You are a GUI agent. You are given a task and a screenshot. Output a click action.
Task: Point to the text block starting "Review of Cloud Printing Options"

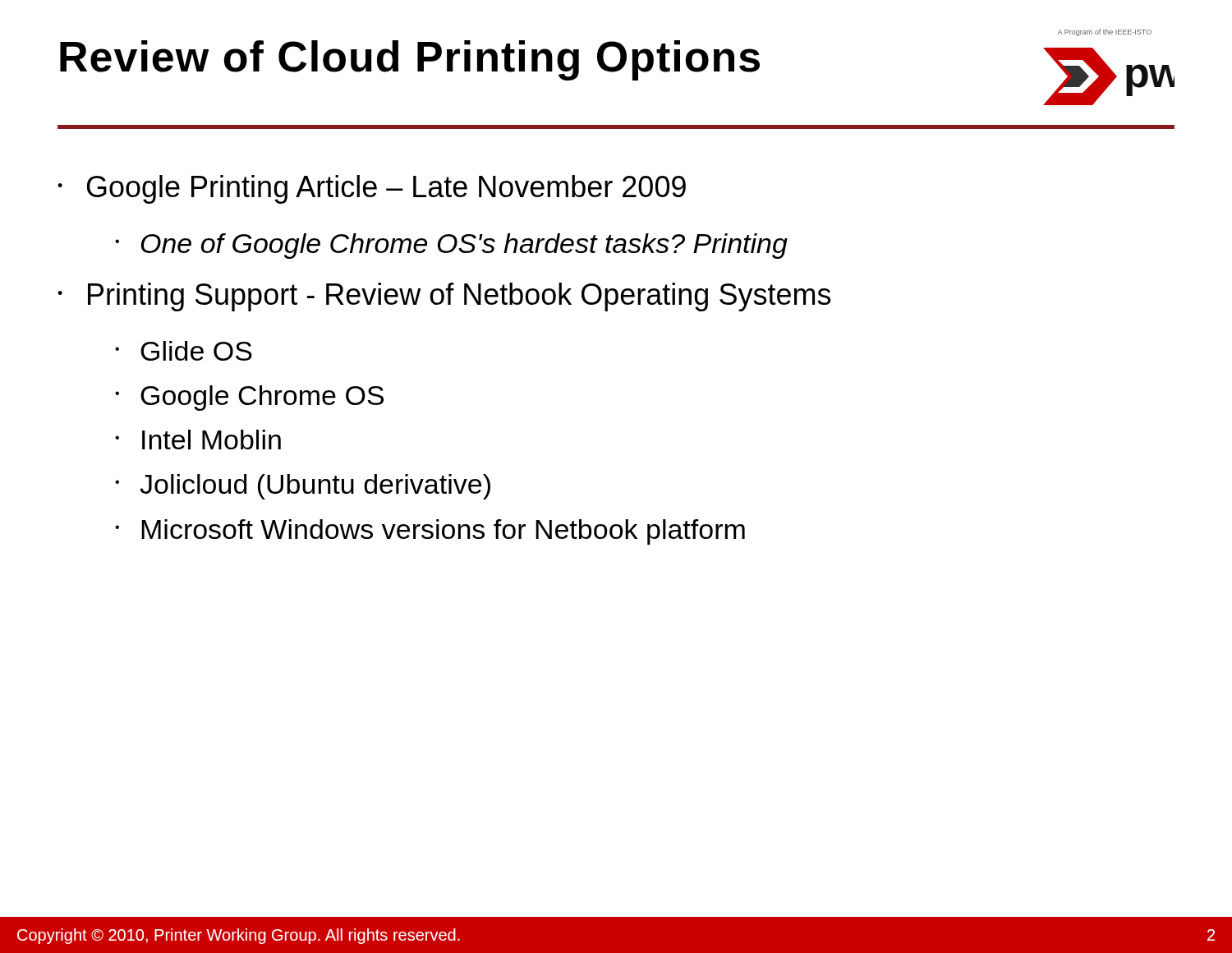(410, 57)
